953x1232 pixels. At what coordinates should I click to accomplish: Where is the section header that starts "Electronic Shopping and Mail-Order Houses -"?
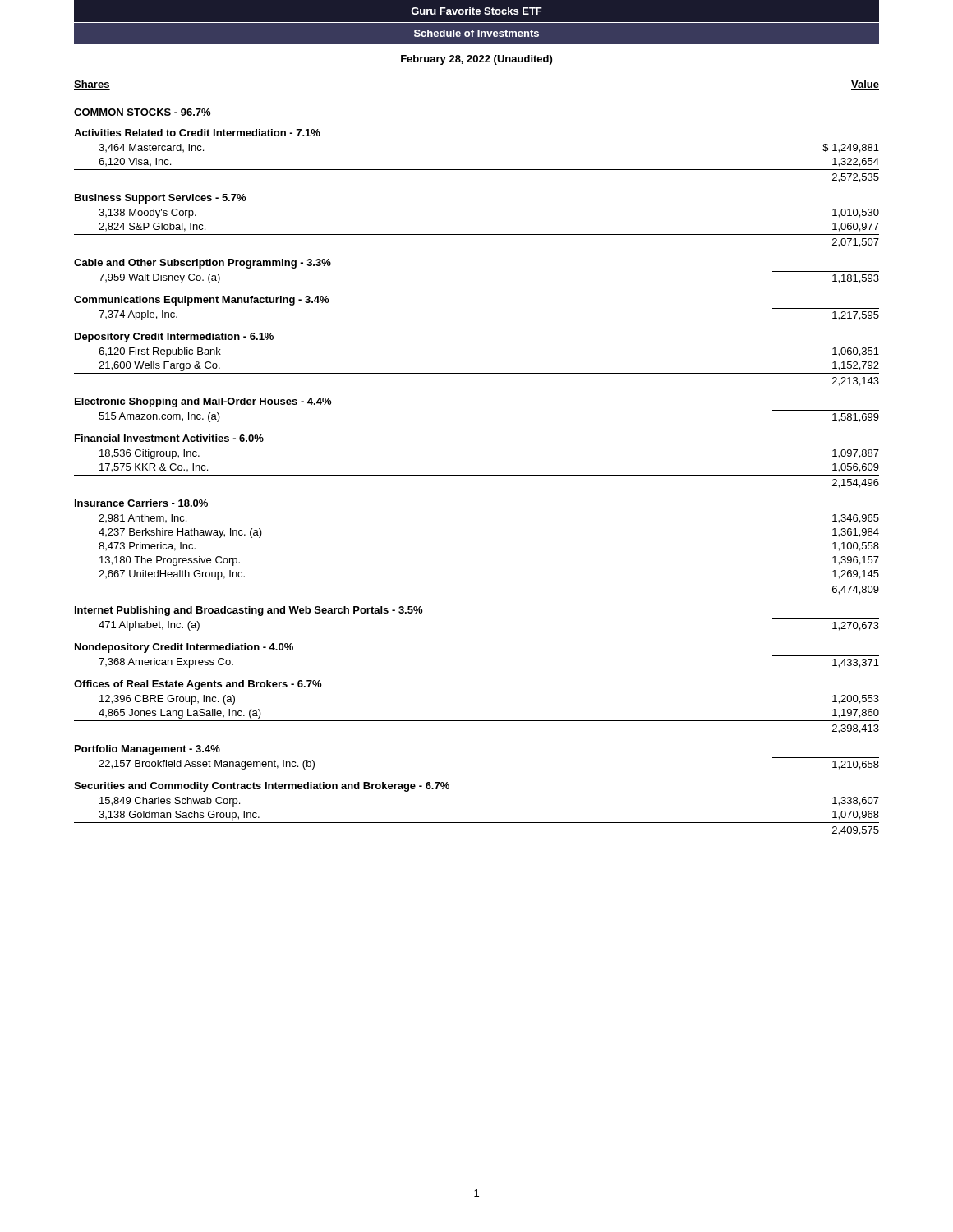(x=203, y=401)
